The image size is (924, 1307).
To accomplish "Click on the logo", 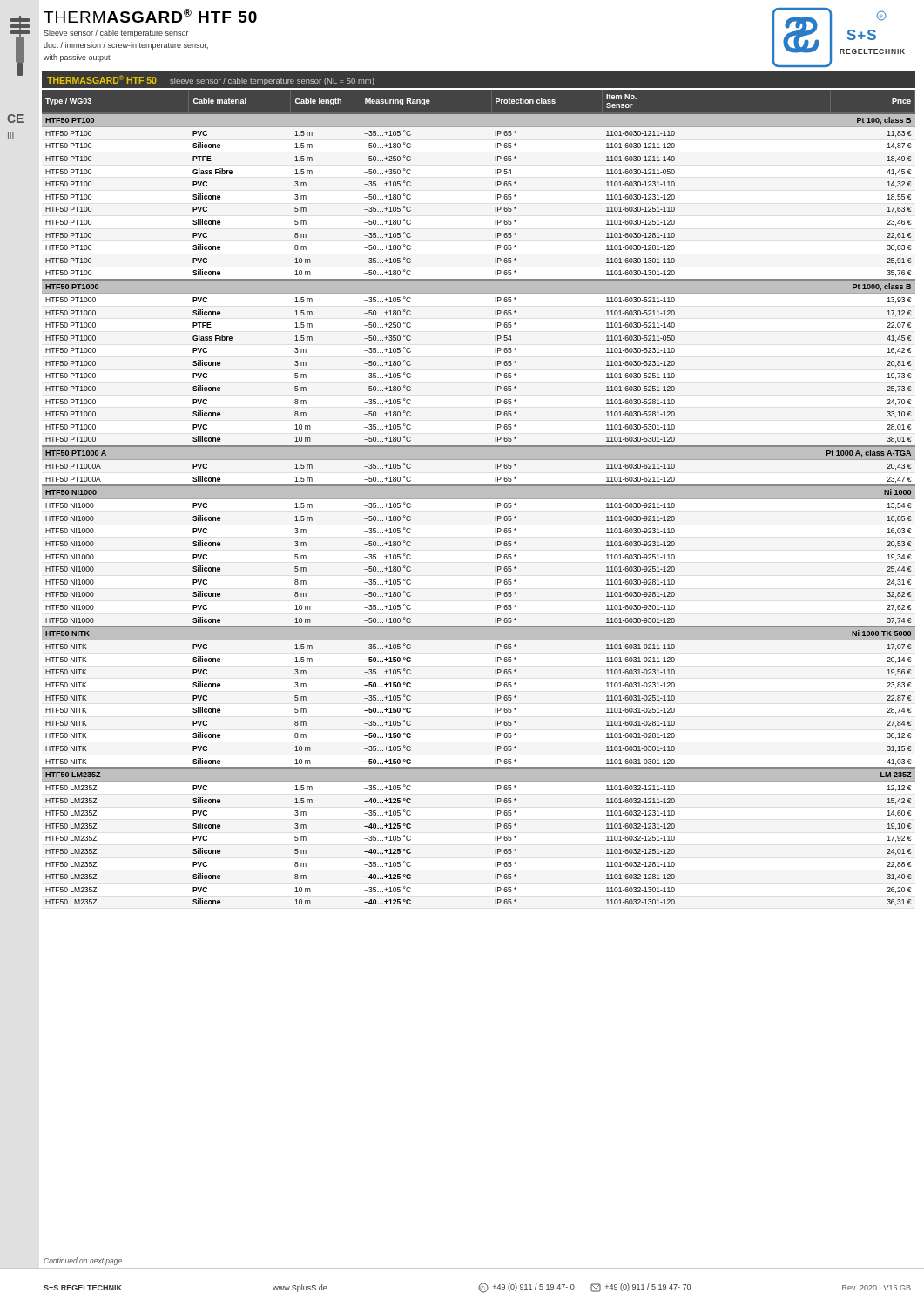I will [841, 37].
